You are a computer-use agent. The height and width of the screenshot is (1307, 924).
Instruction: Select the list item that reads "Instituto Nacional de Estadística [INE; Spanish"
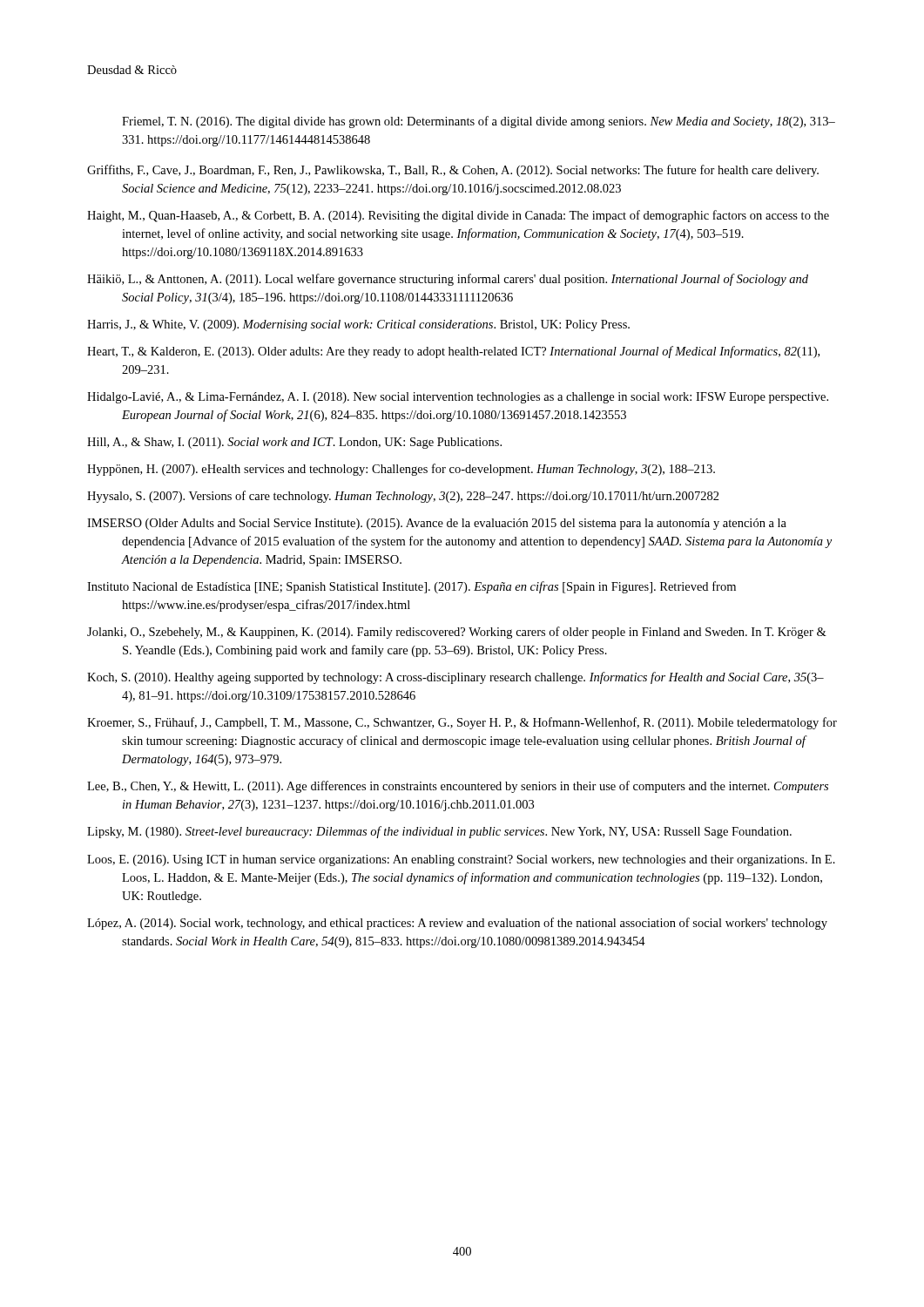point(412,596)
